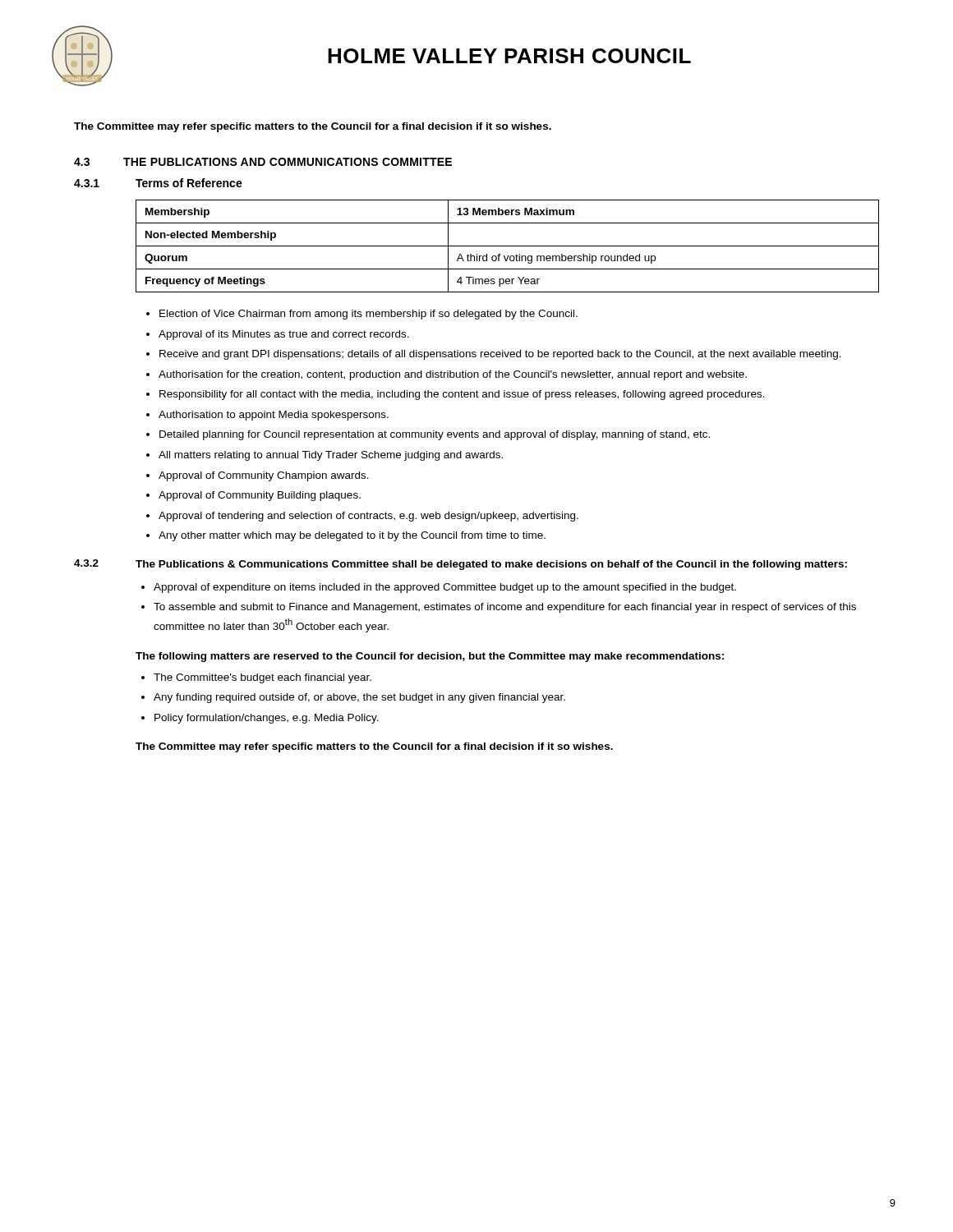This screenshot has width=953, height=1232.
Task: Click on the text starting "Approval of its Minutes as"
Action: [284, 334]
